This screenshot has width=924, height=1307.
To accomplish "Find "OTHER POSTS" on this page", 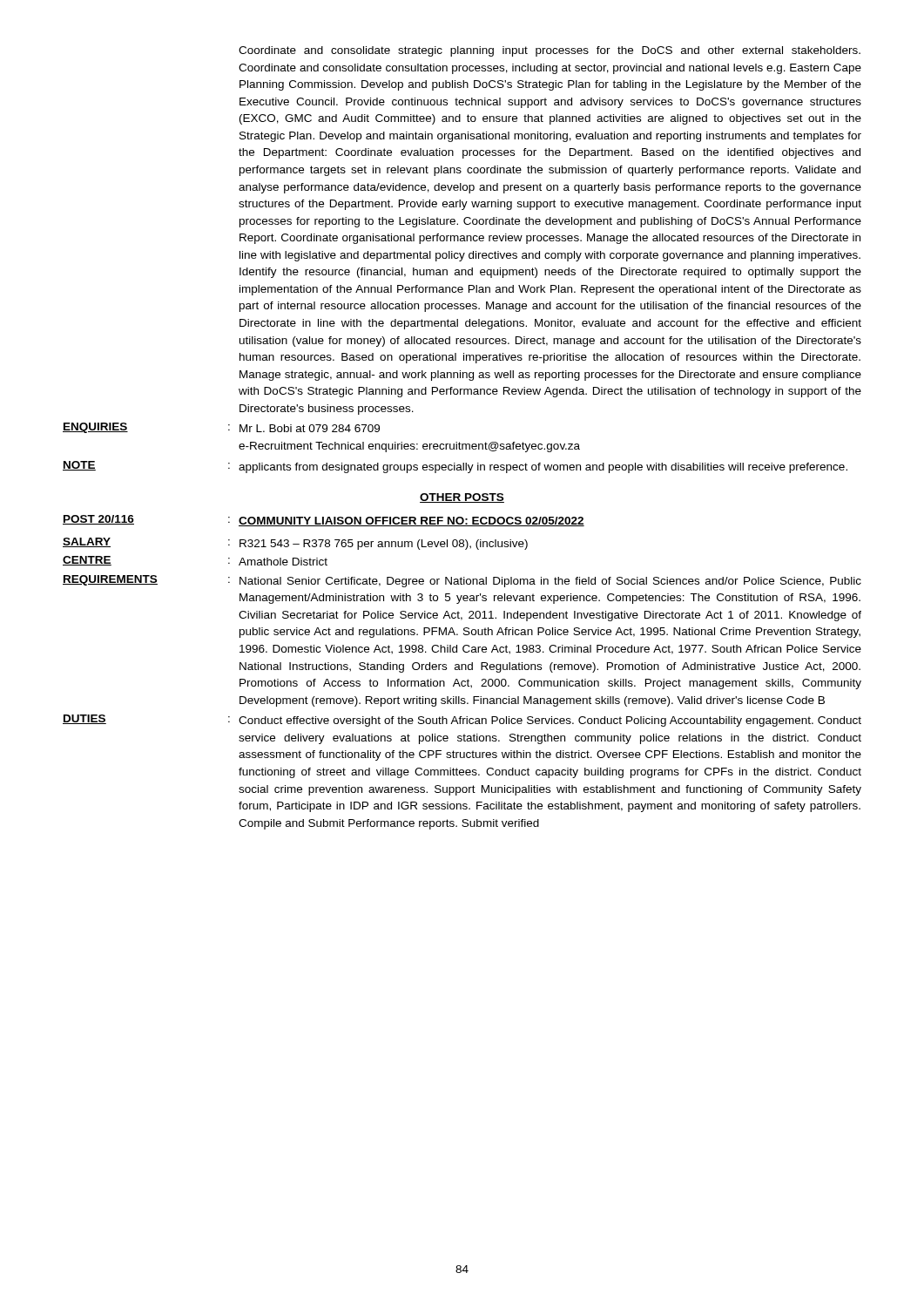I will coord(462,497).
